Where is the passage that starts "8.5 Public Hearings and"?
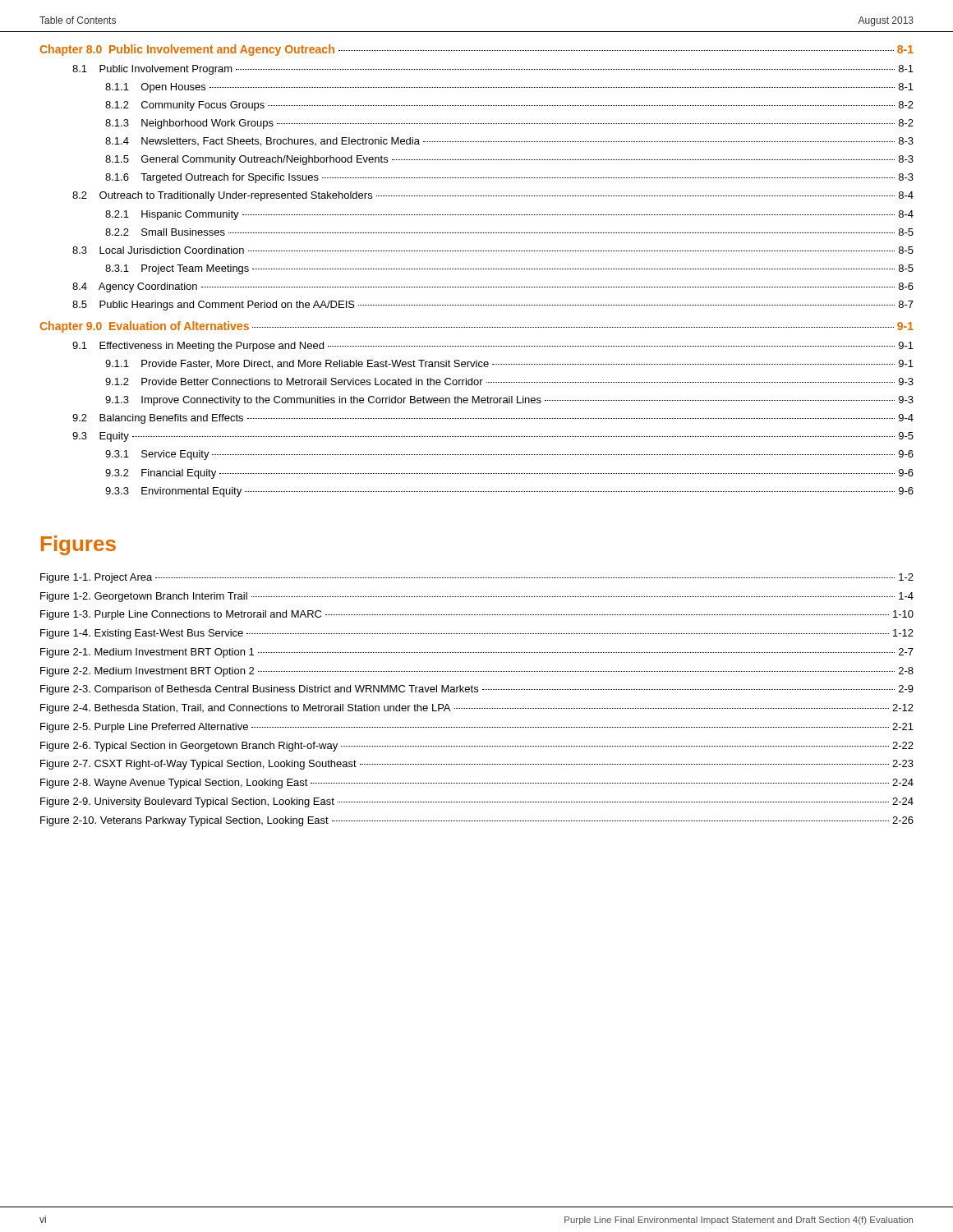 pos(493,305)
